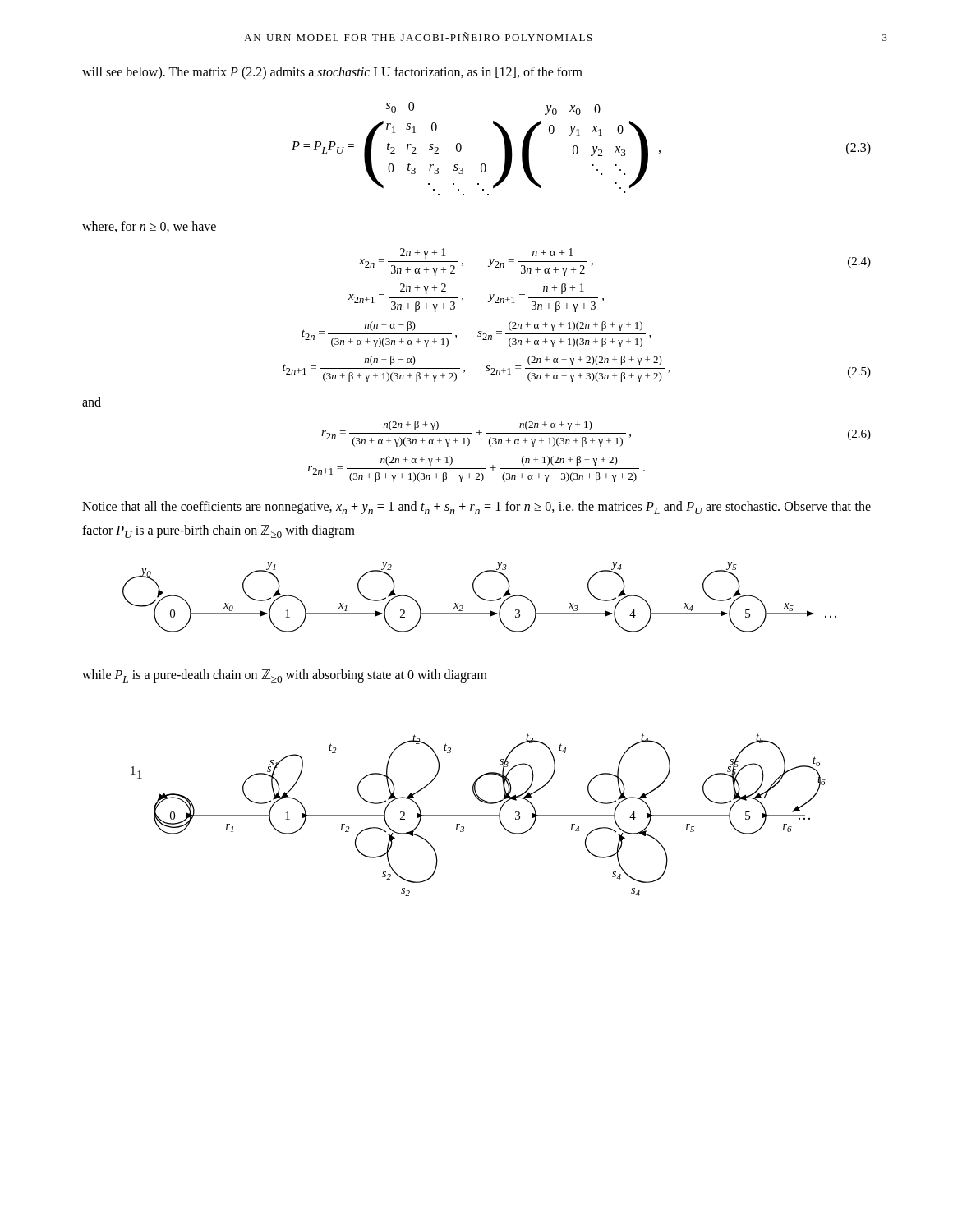Find the formula on this page that starts "r2n = n(2n"

tap(476, 451)
